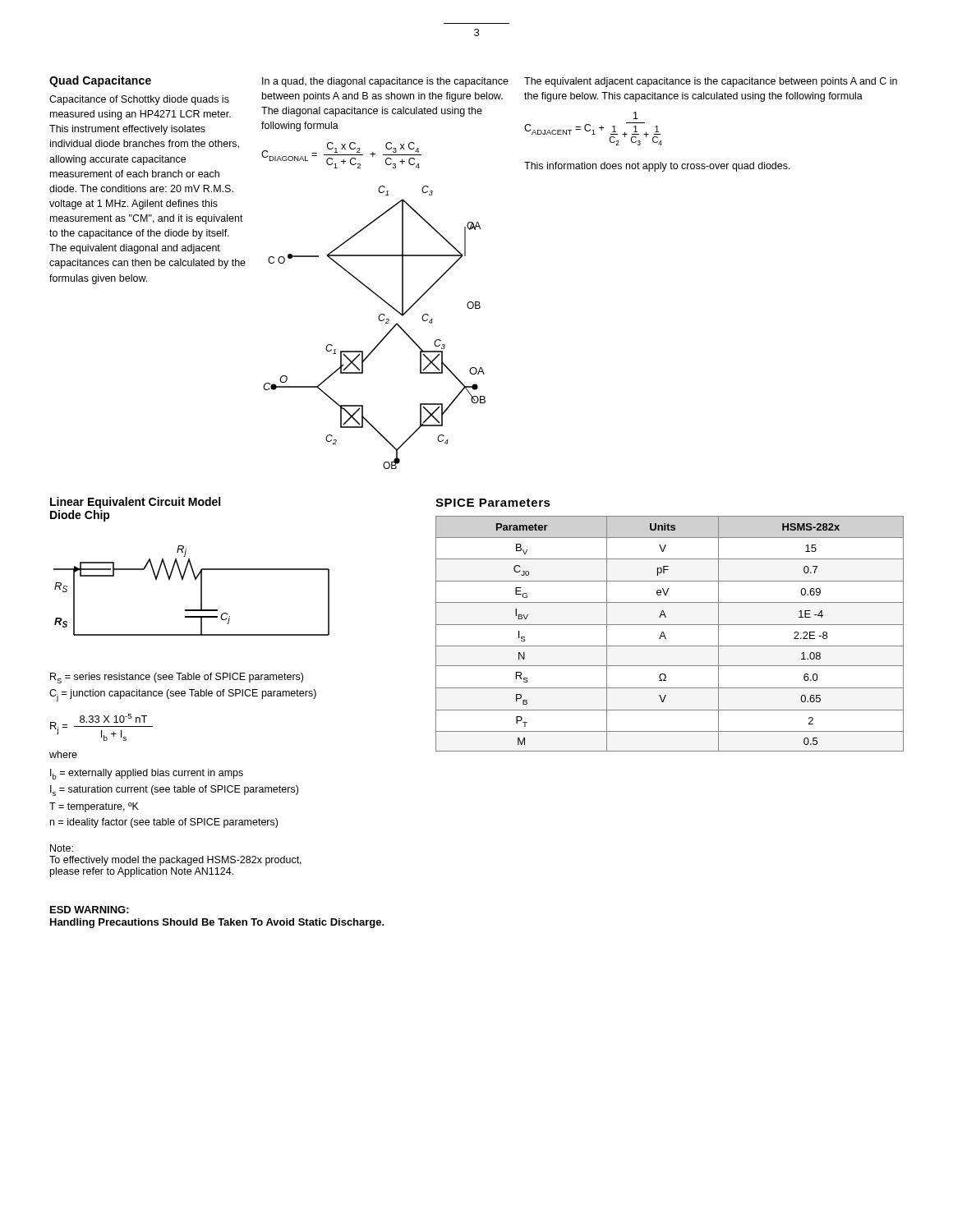Find the region starting "The equivalent adjacent capacitance is the capacitance between"
953x1232 pixels.
point(711,89)
